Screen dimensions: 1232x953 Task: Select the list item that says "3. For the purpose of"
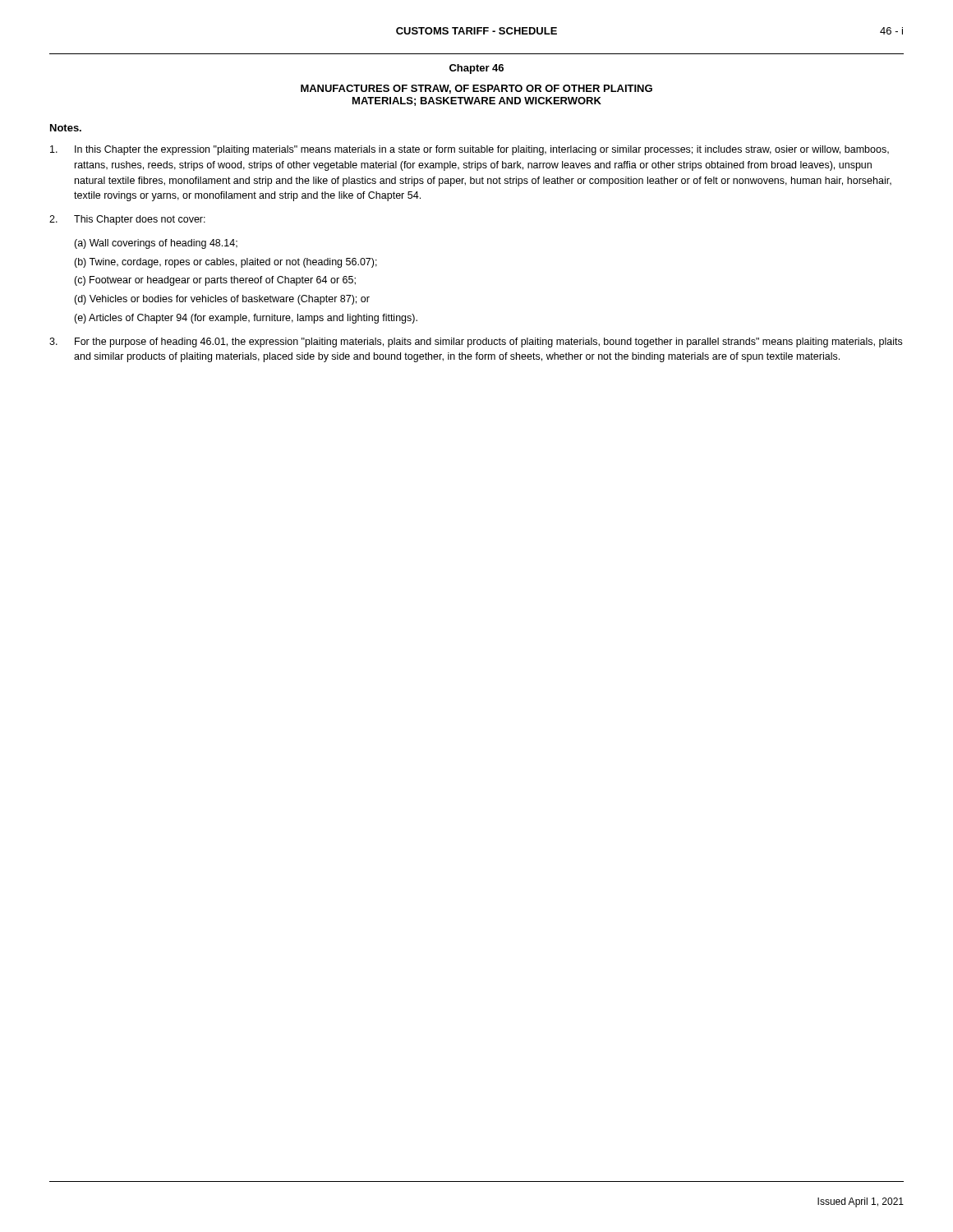476,349
